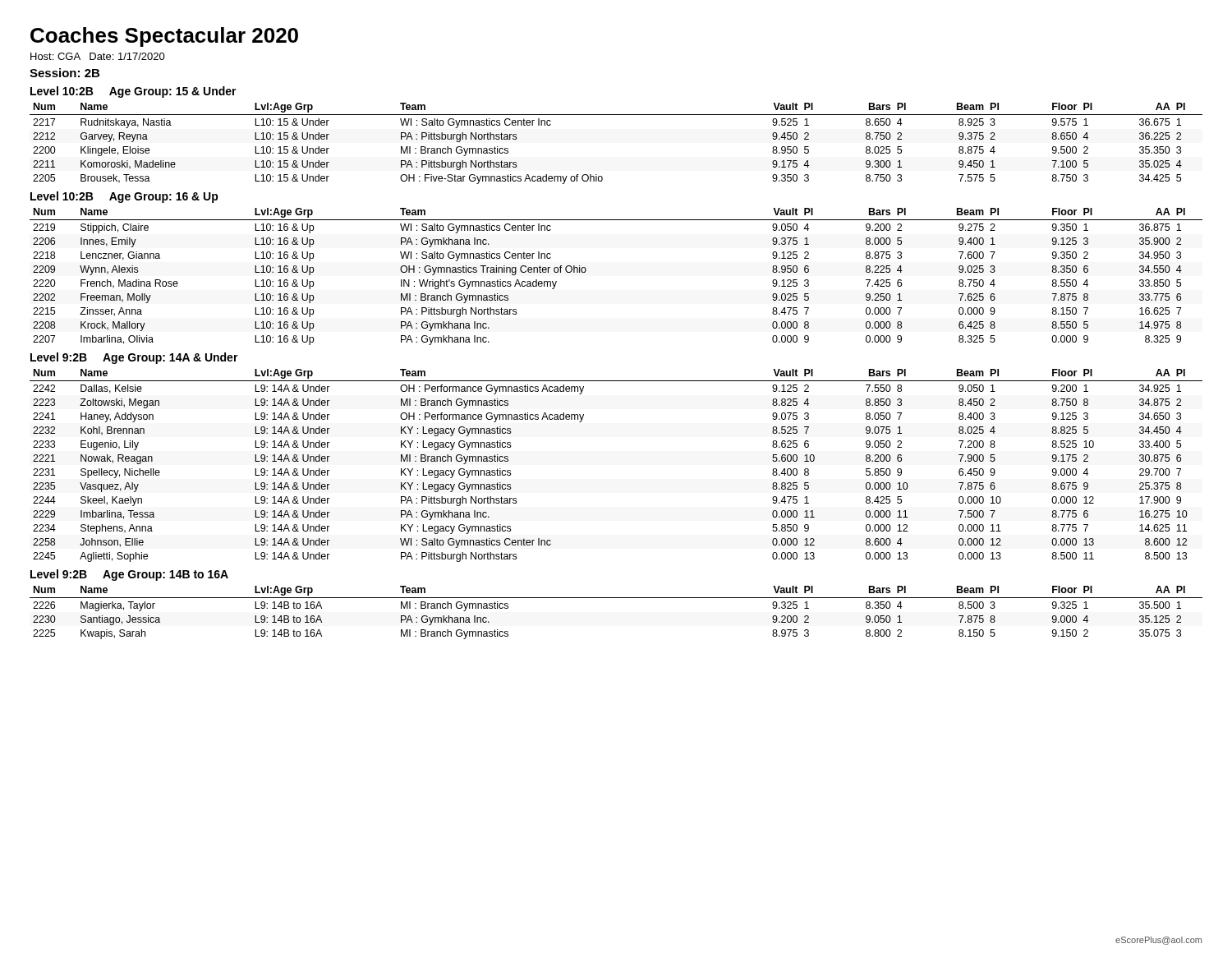Locate the text "Coaches Spectacular 2020"

(x=164, y=35)
